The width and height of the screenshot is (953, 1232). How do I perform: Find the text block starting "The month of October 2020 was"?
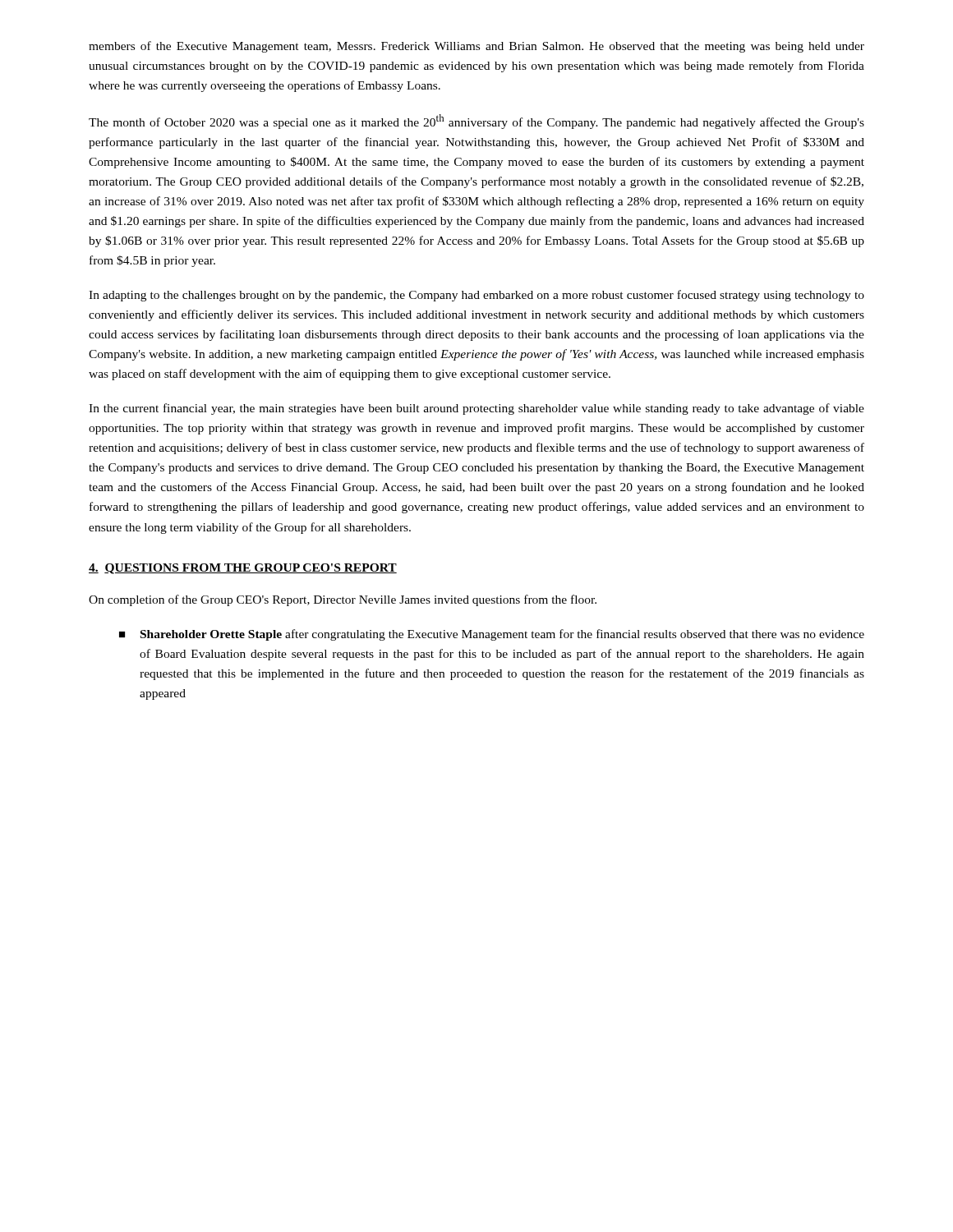click(476, 189)
